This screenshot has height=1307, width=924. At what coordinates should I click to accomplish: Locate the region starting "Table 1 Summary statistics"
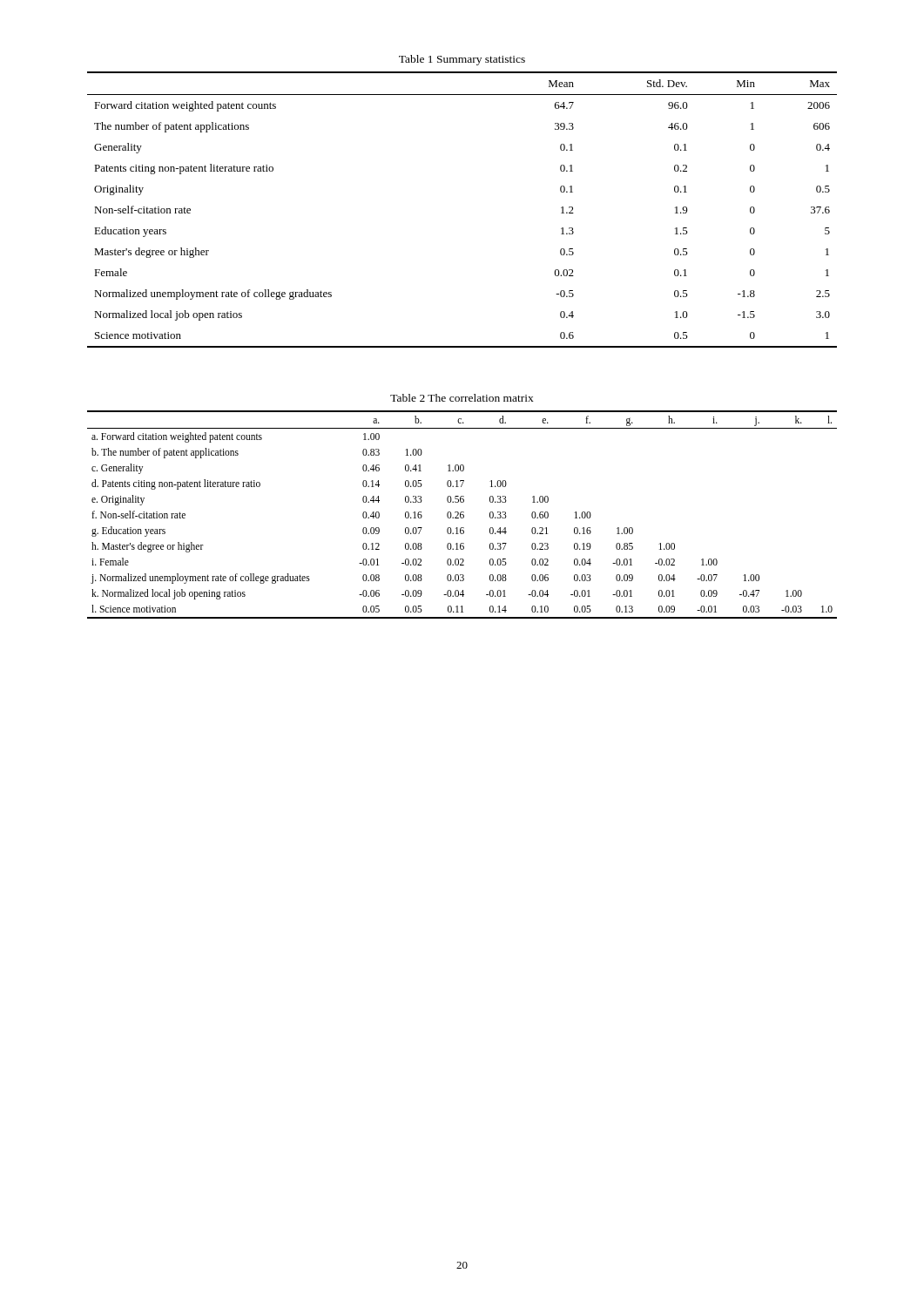[x=462, y=59]
